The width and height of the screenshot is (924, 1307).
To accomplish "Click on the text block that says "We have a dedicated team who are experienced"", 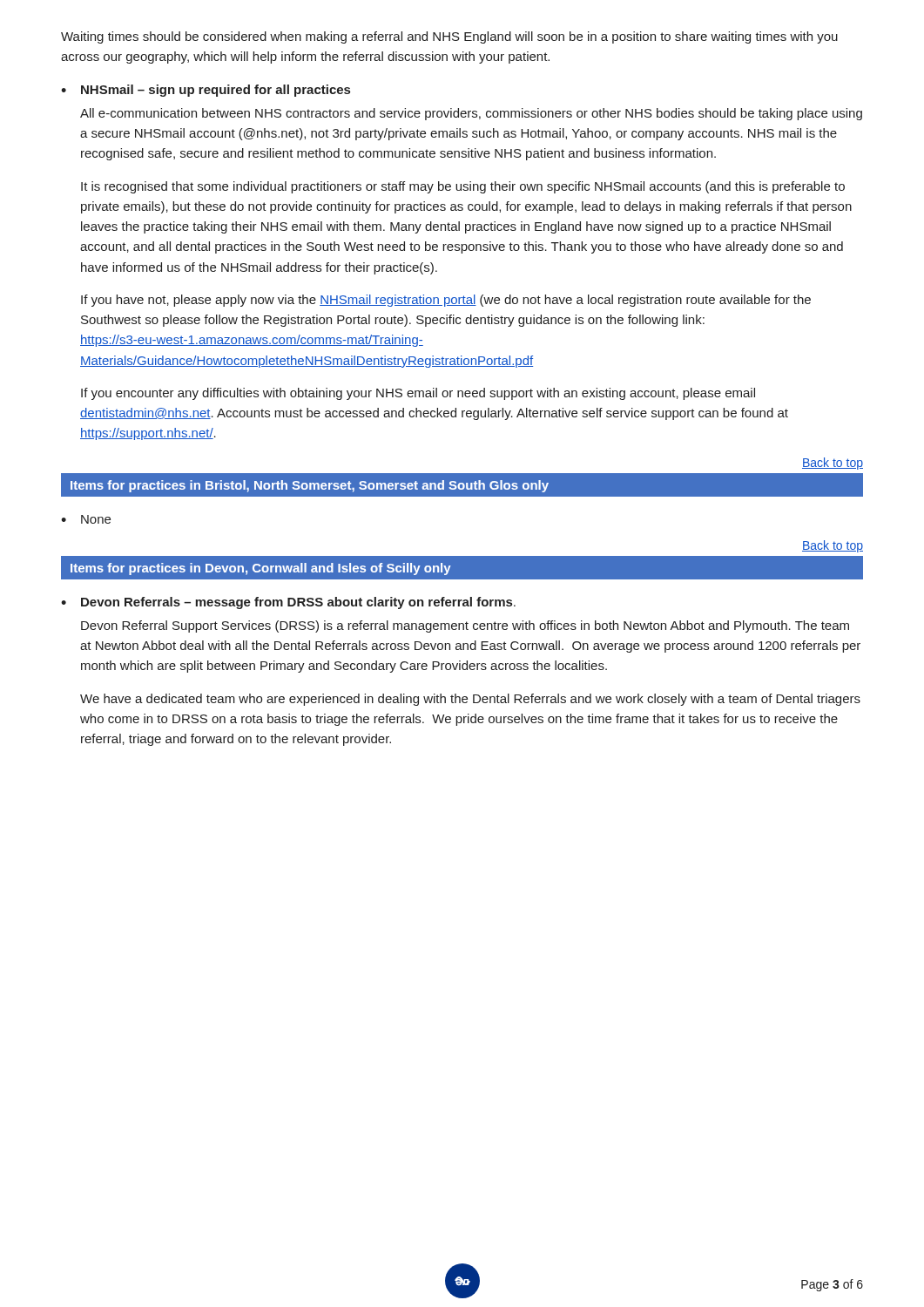I will tap(470, 718).
